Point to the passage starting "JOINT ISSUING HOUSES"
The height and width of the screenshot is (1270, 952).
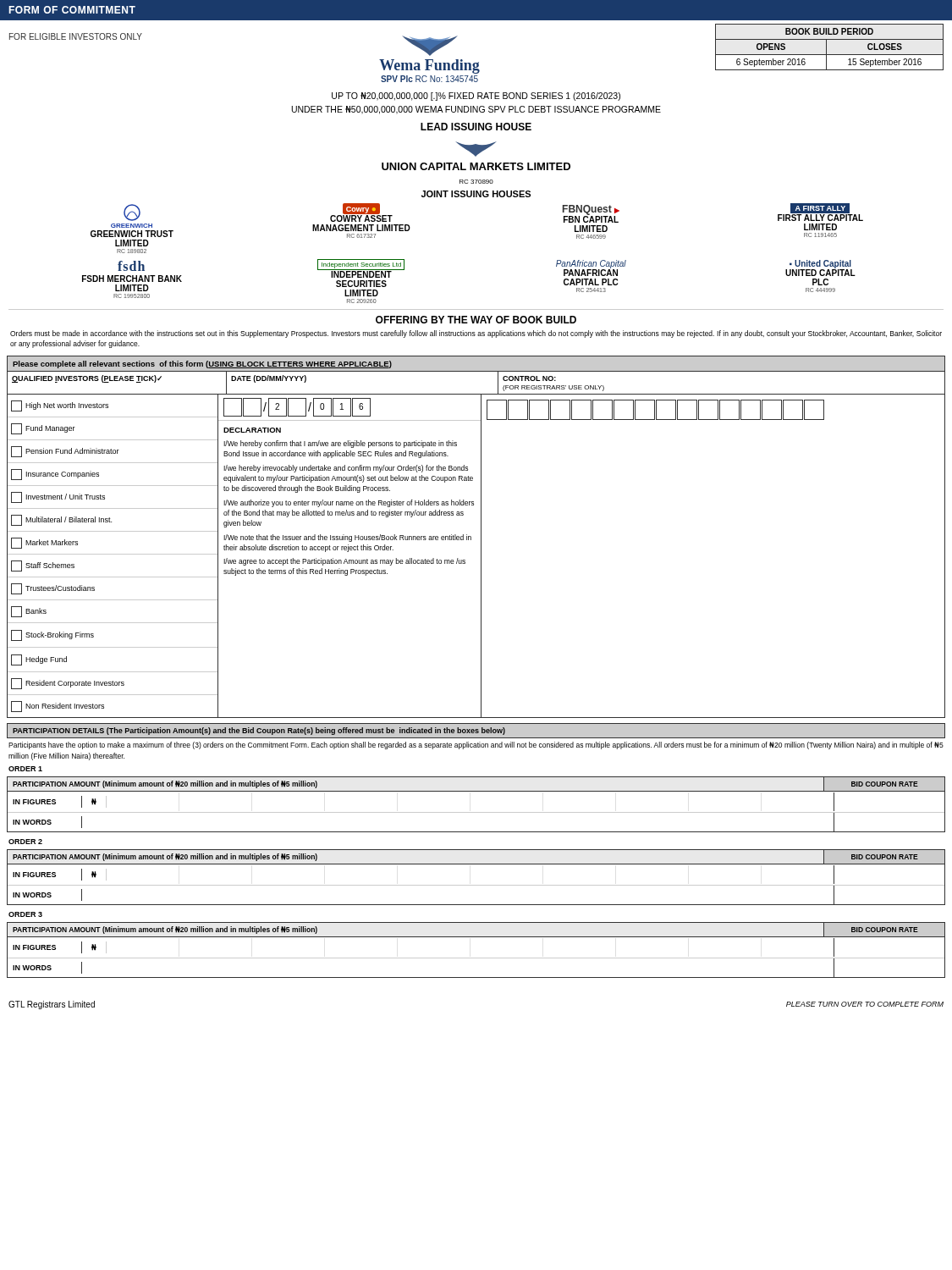(476, 194)
